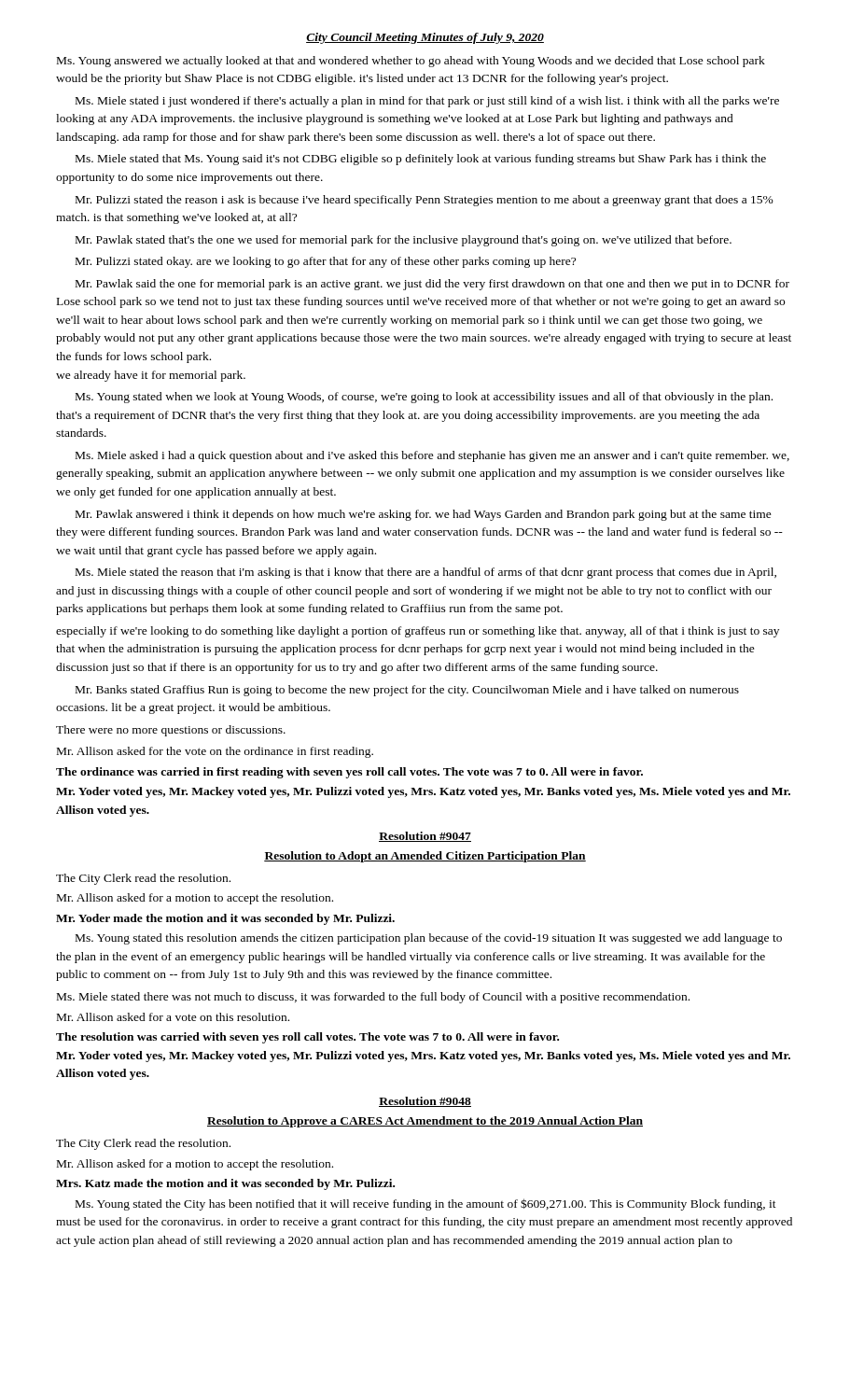
Task: Point to the block beginning "Ms. Miele asked i had a quick question"
Action: coord(423,473)
